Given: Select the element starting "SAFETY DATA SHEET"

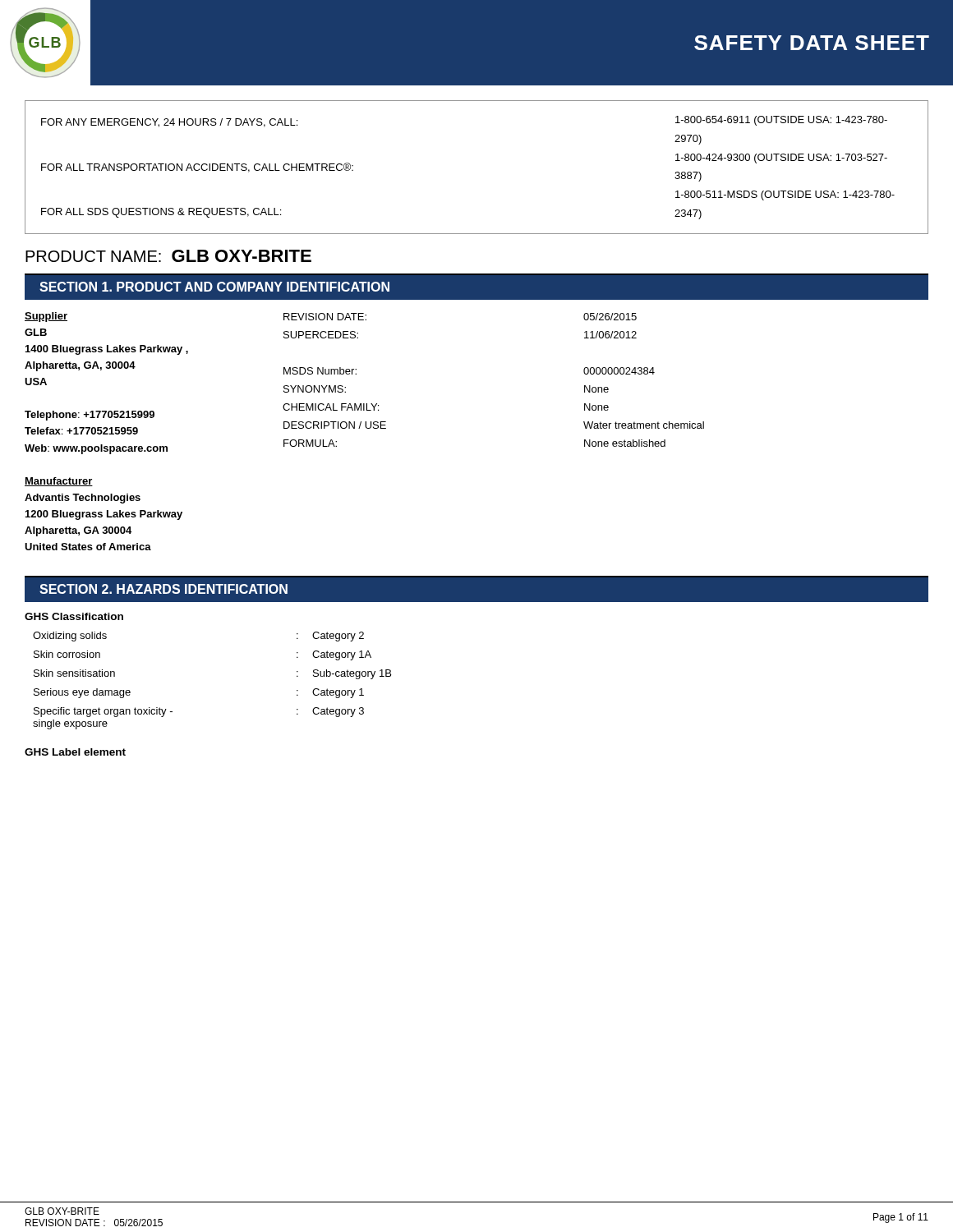Looking at the screenshot, I should point(812,43).
